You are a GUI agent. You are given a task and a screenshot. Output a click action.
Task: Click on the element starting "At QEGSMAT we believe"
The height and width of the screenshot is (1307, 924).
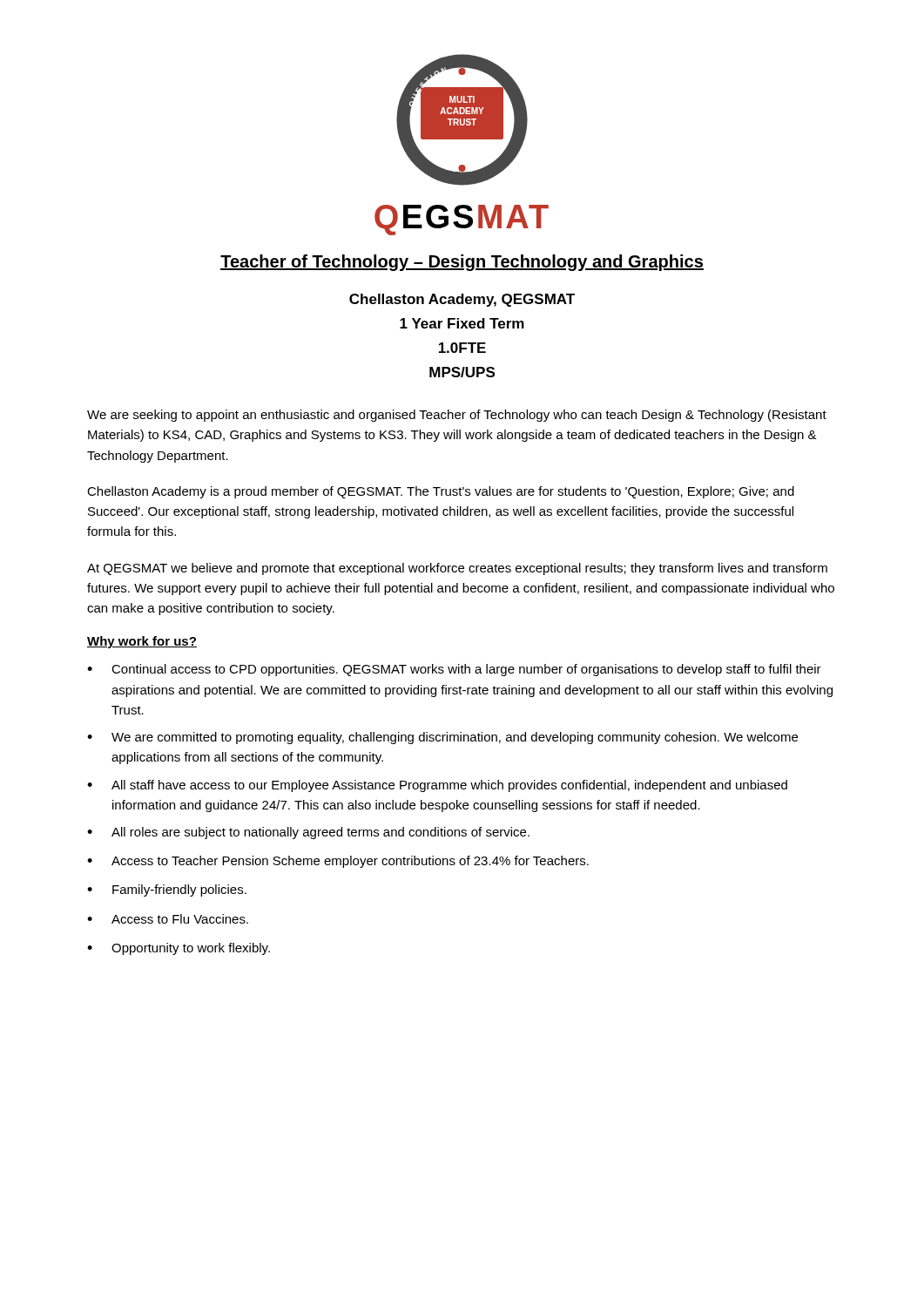(x=461, y=587)
